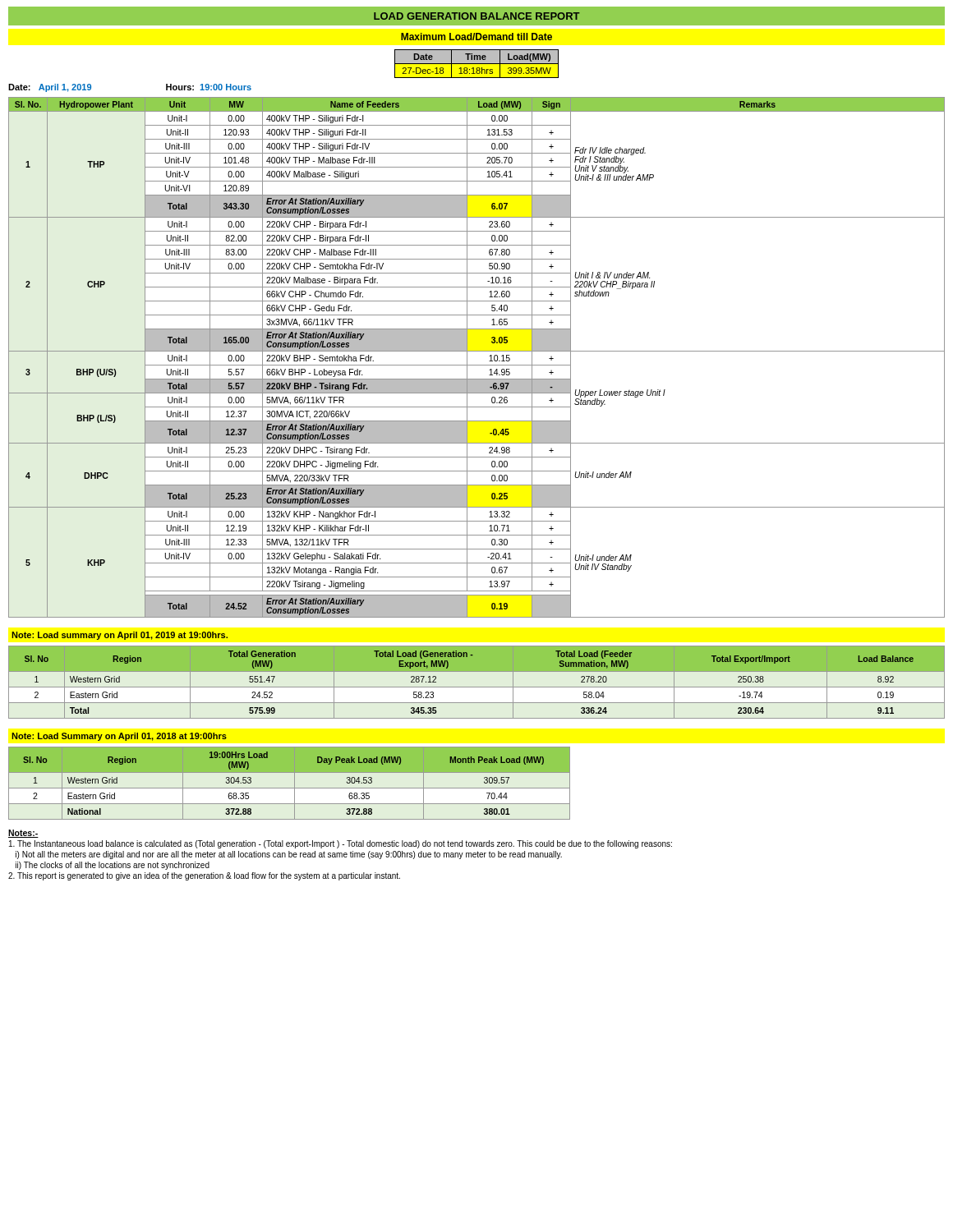
Task: Click the title that begins "LOAD GENERATION BALANCE"
Action: tap(476, 16)
